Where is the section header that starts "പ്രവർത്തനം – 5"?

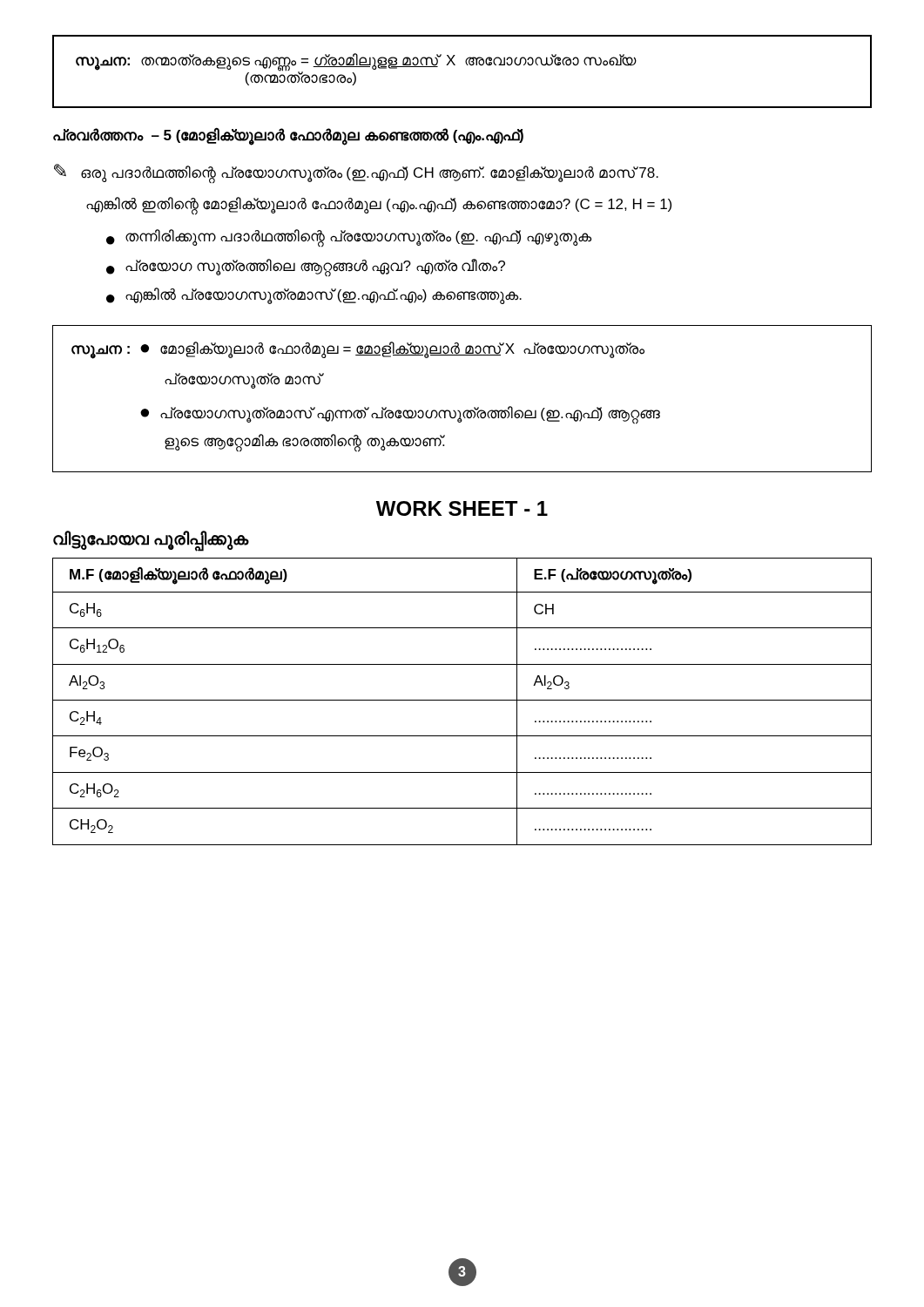click(x=288, y=135)
